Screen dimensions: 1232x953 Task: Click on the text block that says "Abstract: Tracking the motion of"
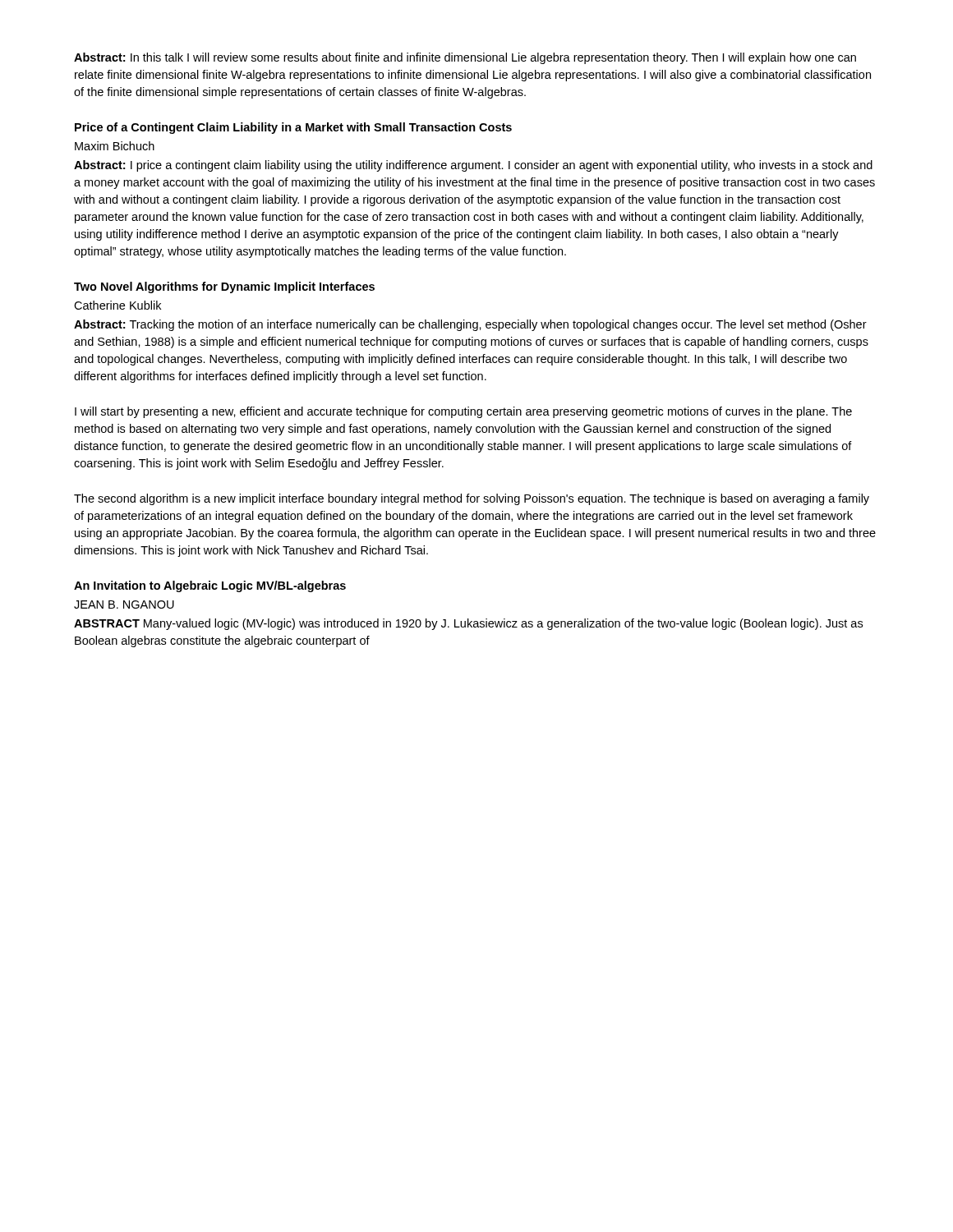coord(476,351)
